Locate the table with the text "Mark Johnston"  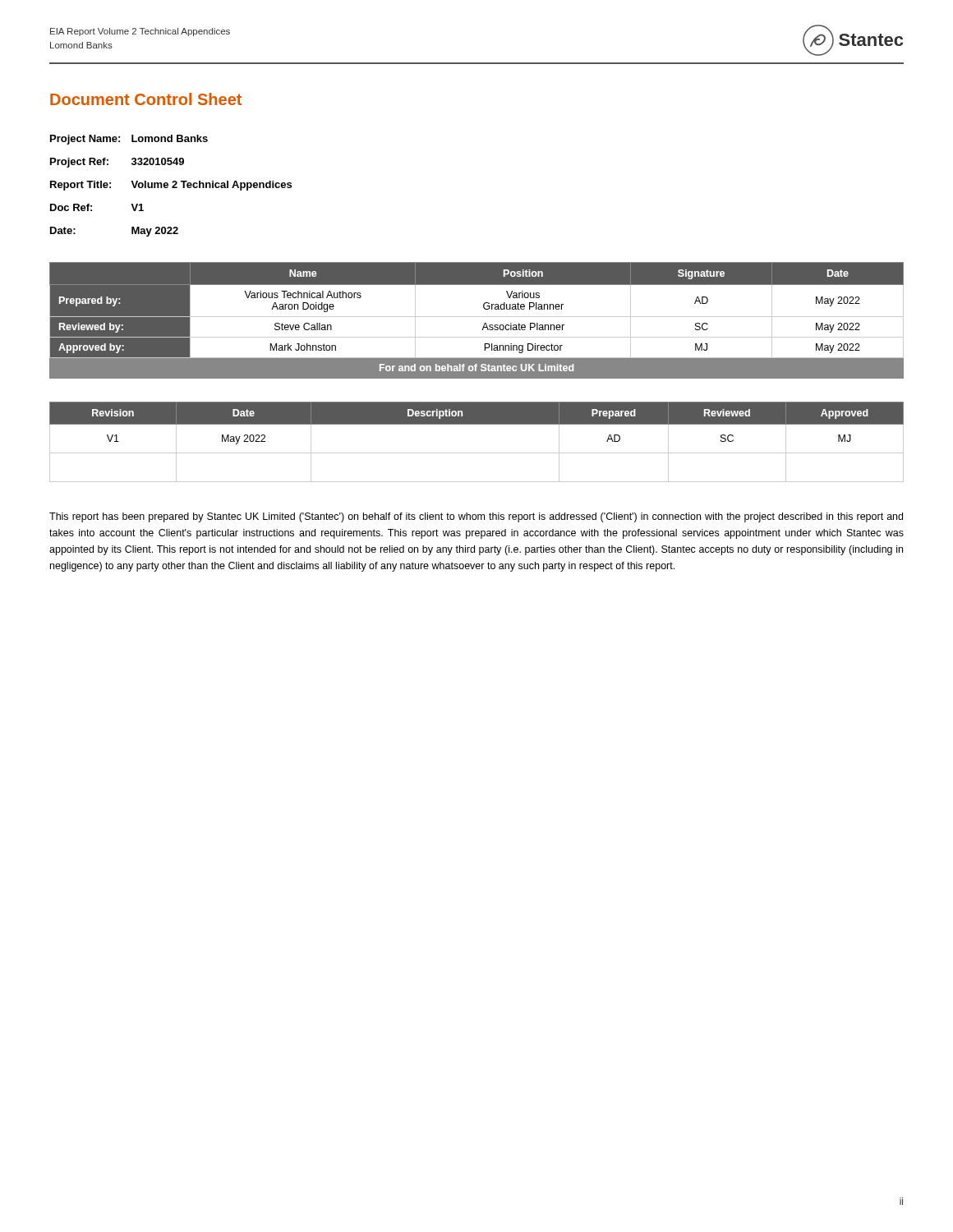476,320
